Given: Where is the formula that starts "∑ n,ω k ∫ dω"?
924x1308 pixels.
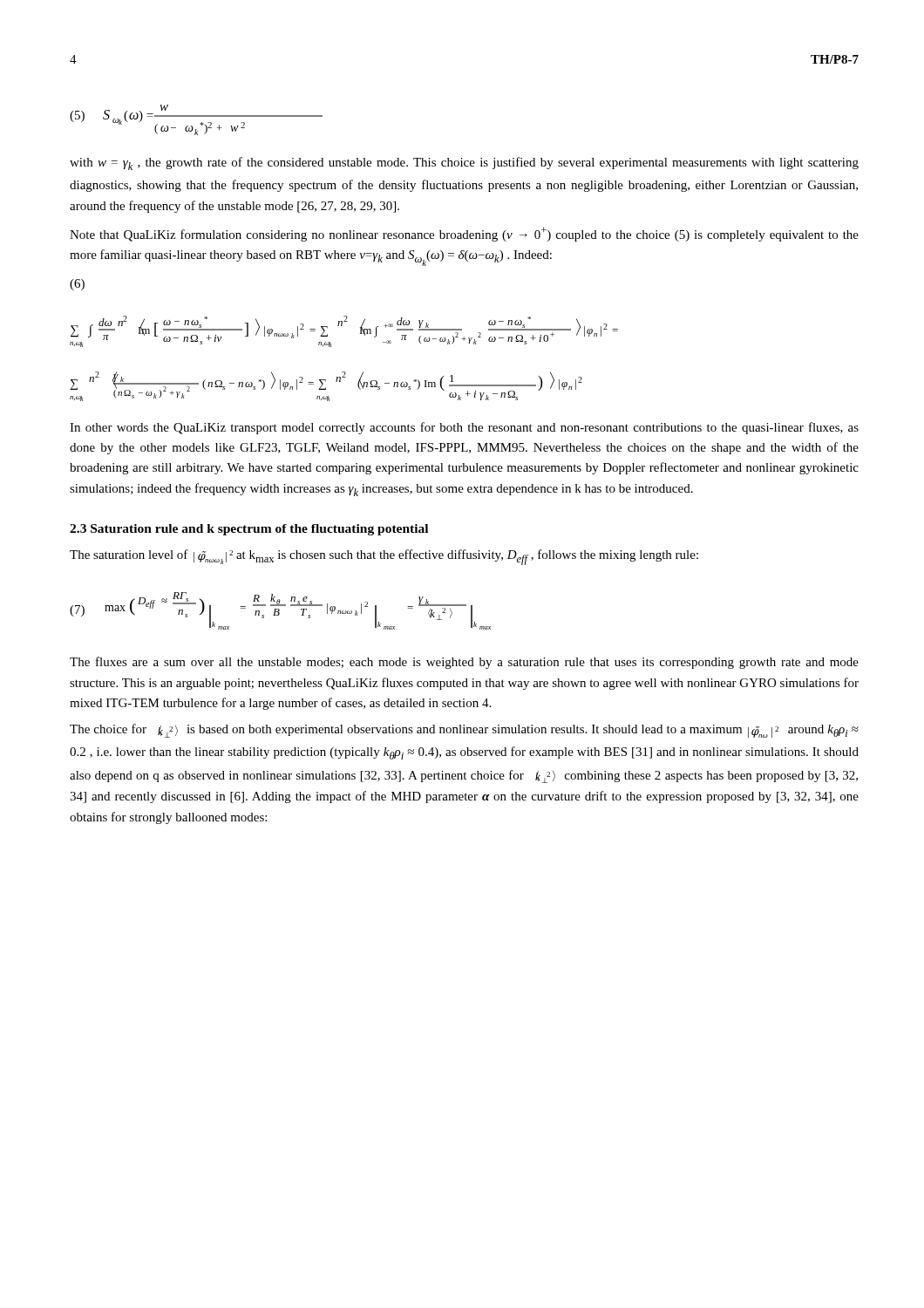Looking at the screenshot, I should 462,351.
